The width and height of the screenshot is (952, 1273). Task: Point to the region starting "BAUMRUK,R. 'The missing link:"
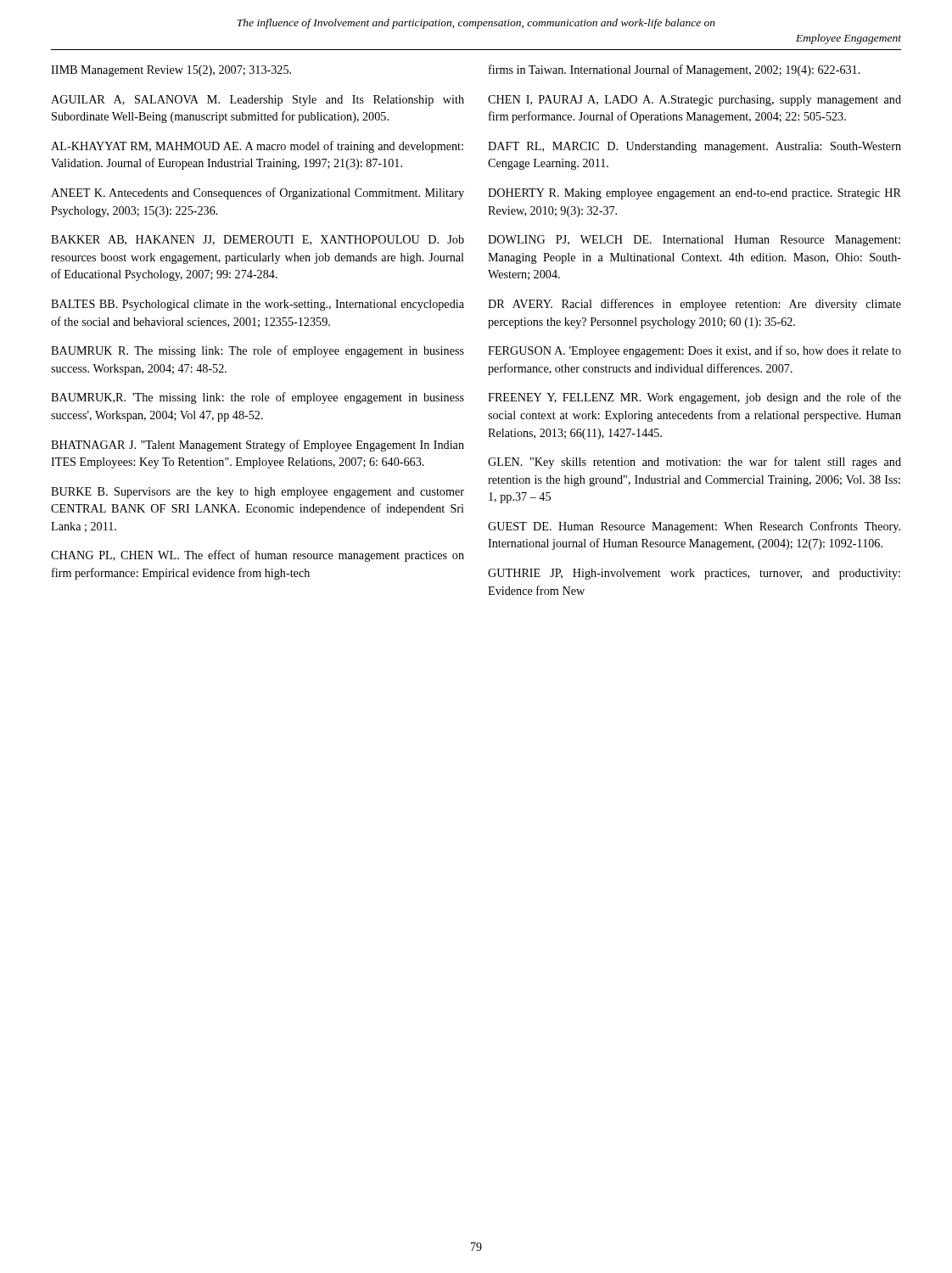(258, 406)
